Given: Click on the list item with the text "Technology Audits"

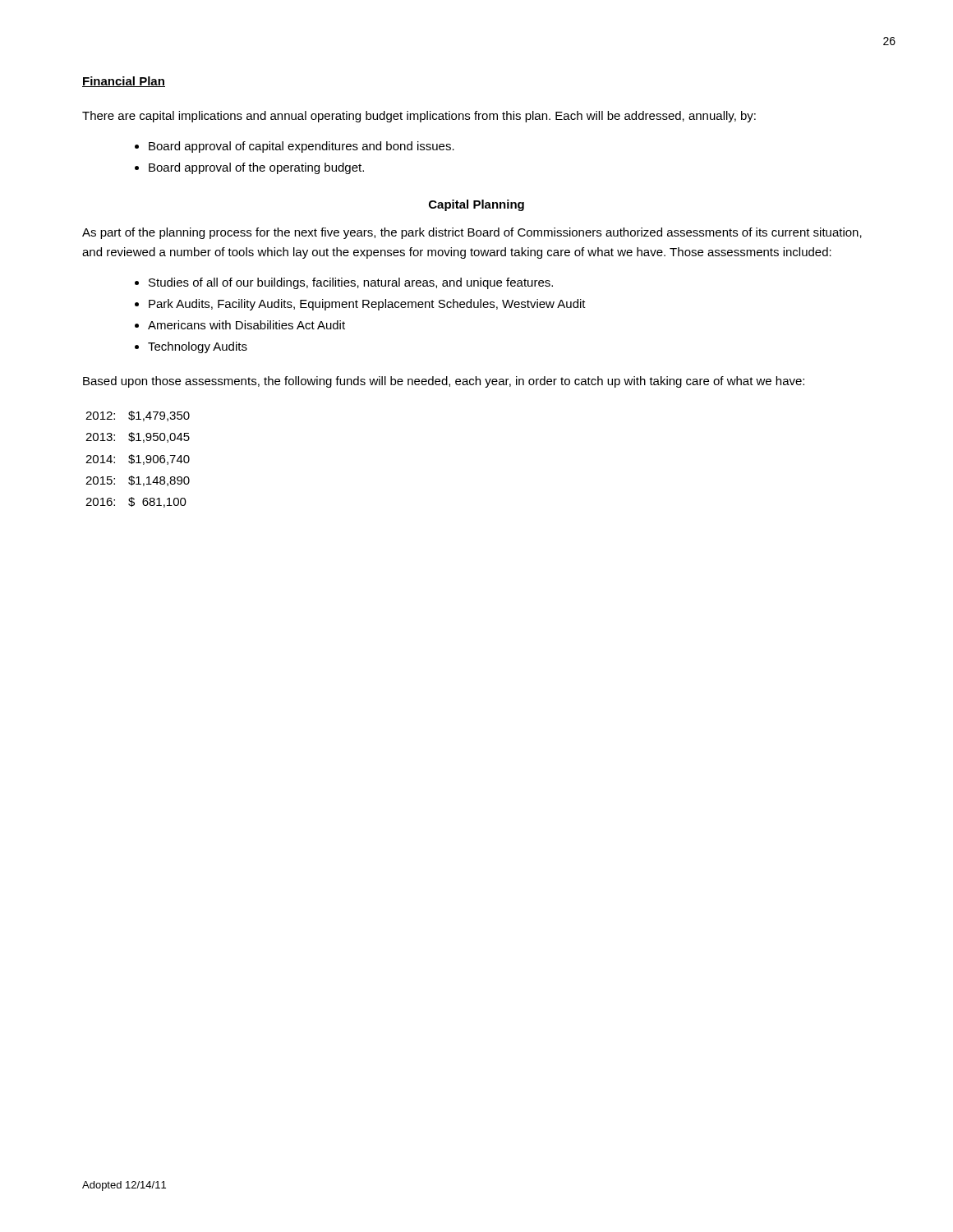Looking at the screenshot, I should click(198, 346).
